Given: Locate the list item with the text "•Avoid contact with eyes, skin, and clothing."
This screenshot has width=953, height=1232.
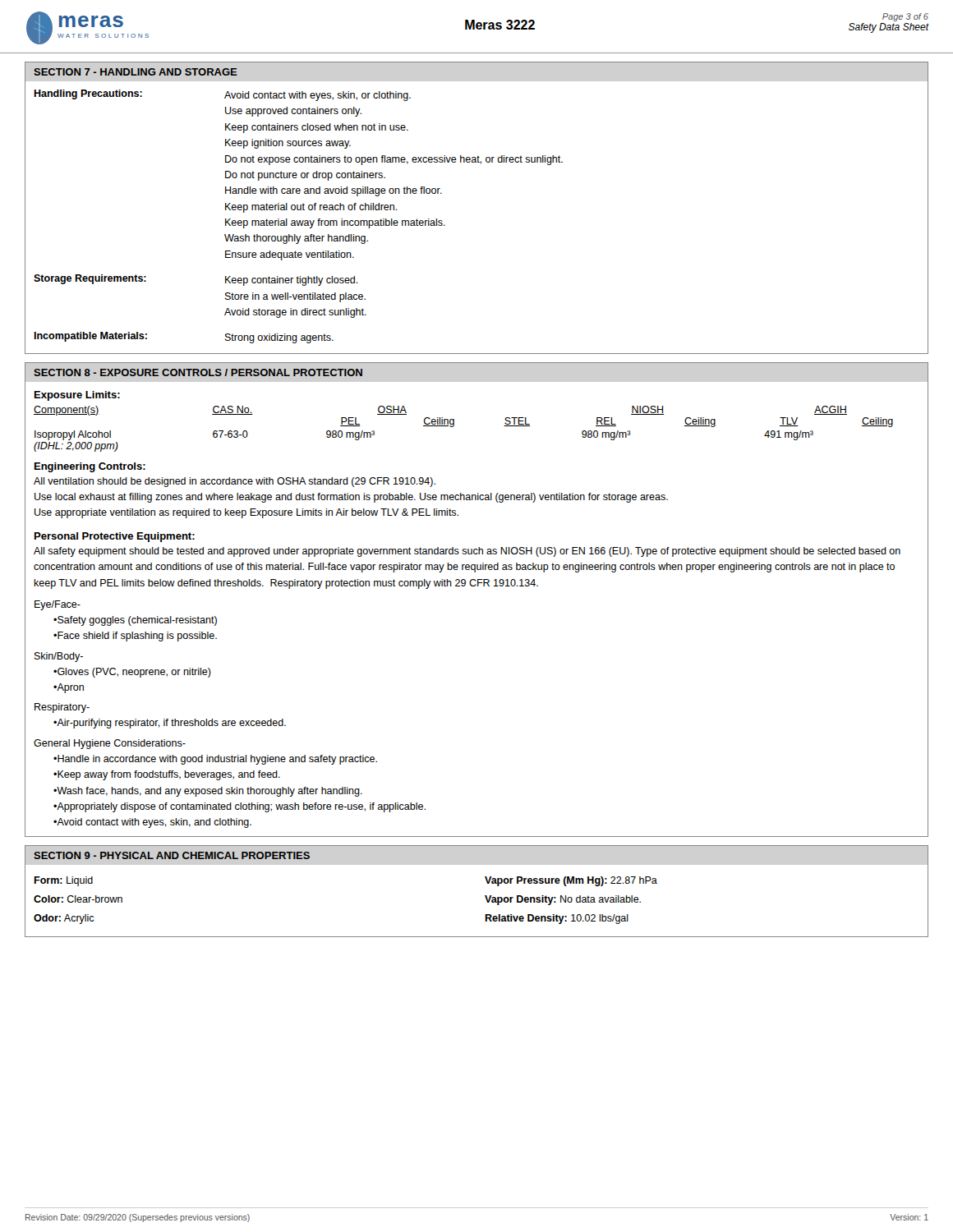Looking at the screenshot, I should coord(153,822).
